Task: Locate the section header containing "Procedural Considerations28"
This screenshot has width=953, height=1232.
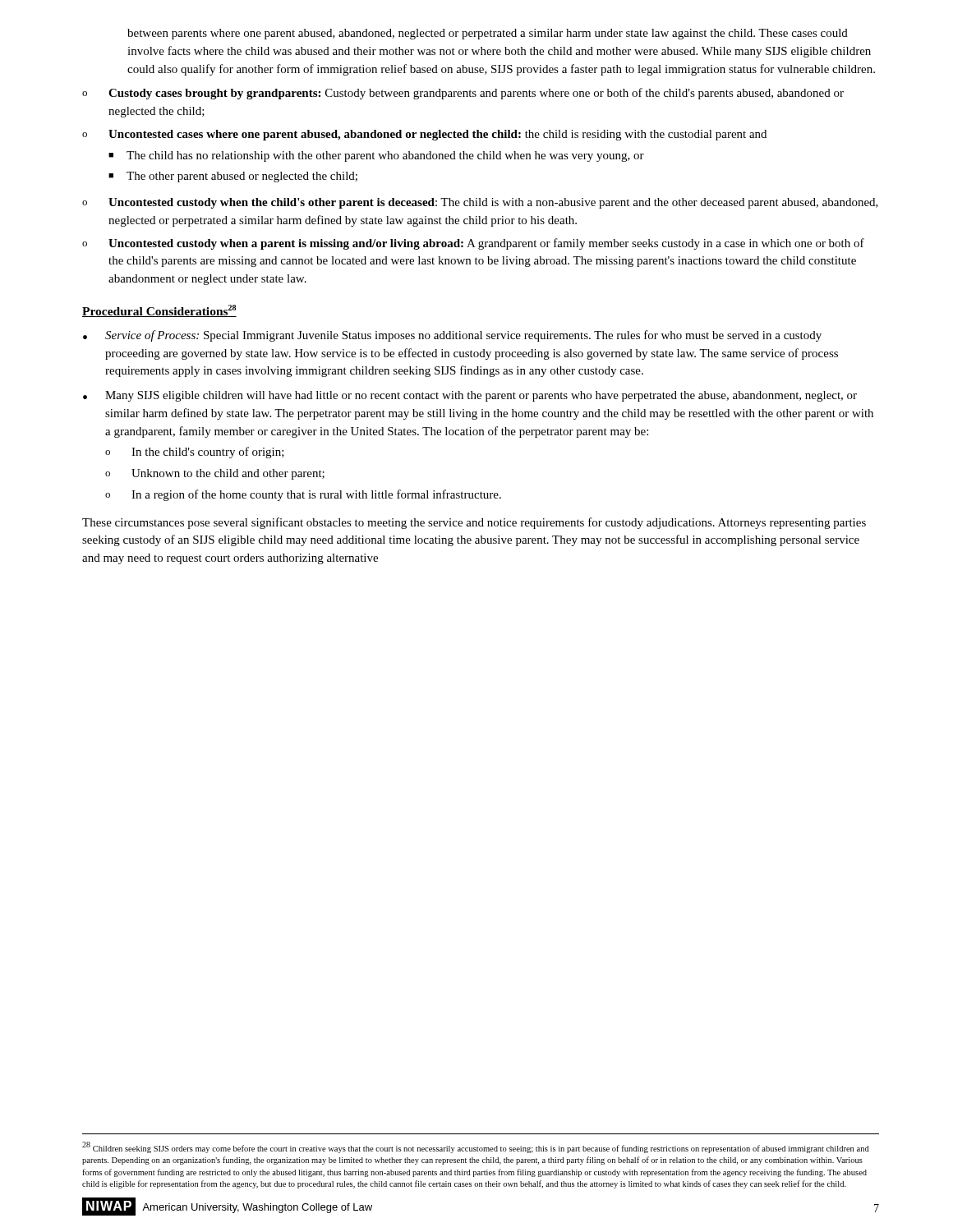Action: pos(159,310)
